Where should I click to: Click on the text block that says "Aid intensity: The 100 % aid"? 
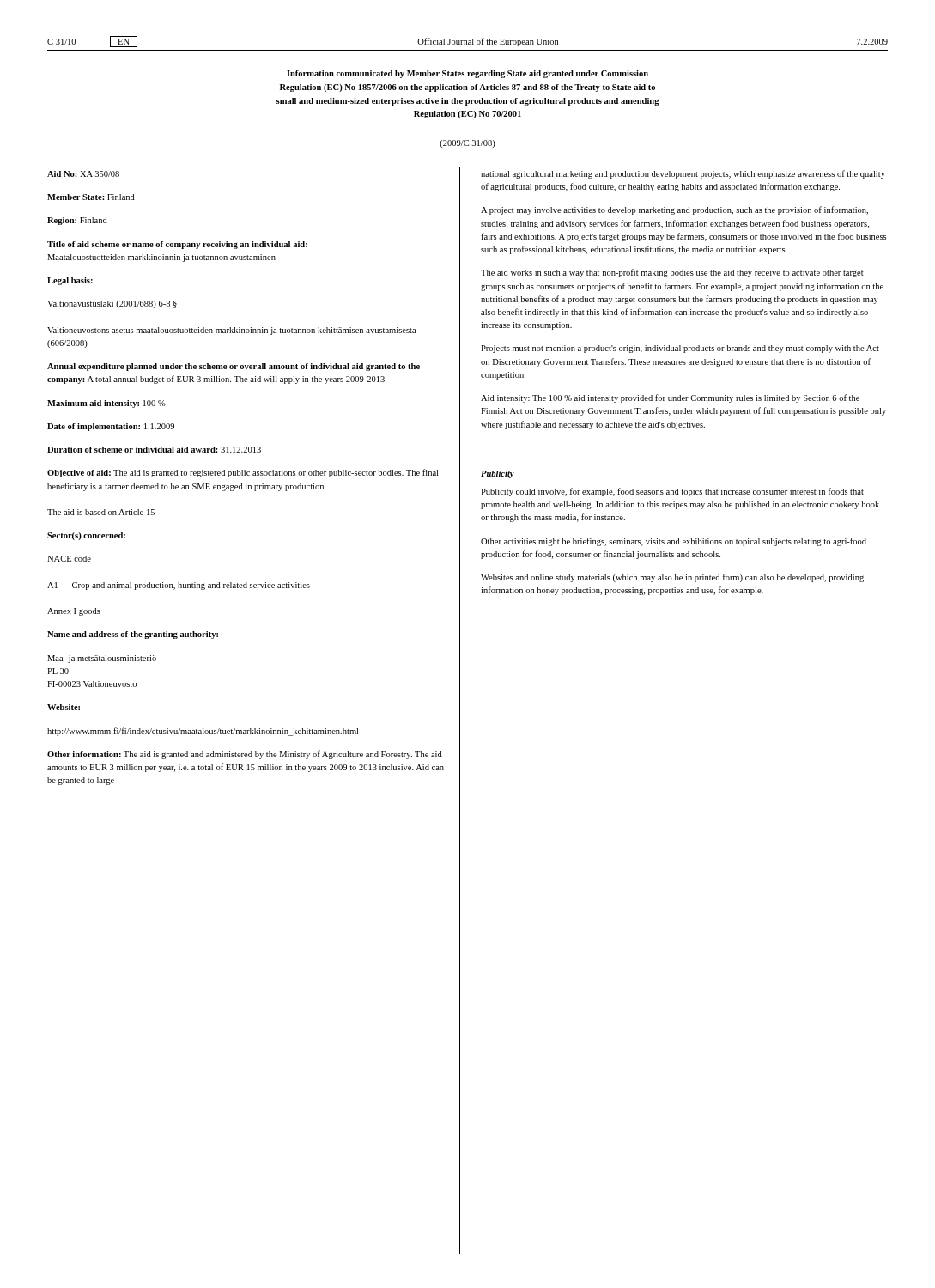click(x=683, y=411)
